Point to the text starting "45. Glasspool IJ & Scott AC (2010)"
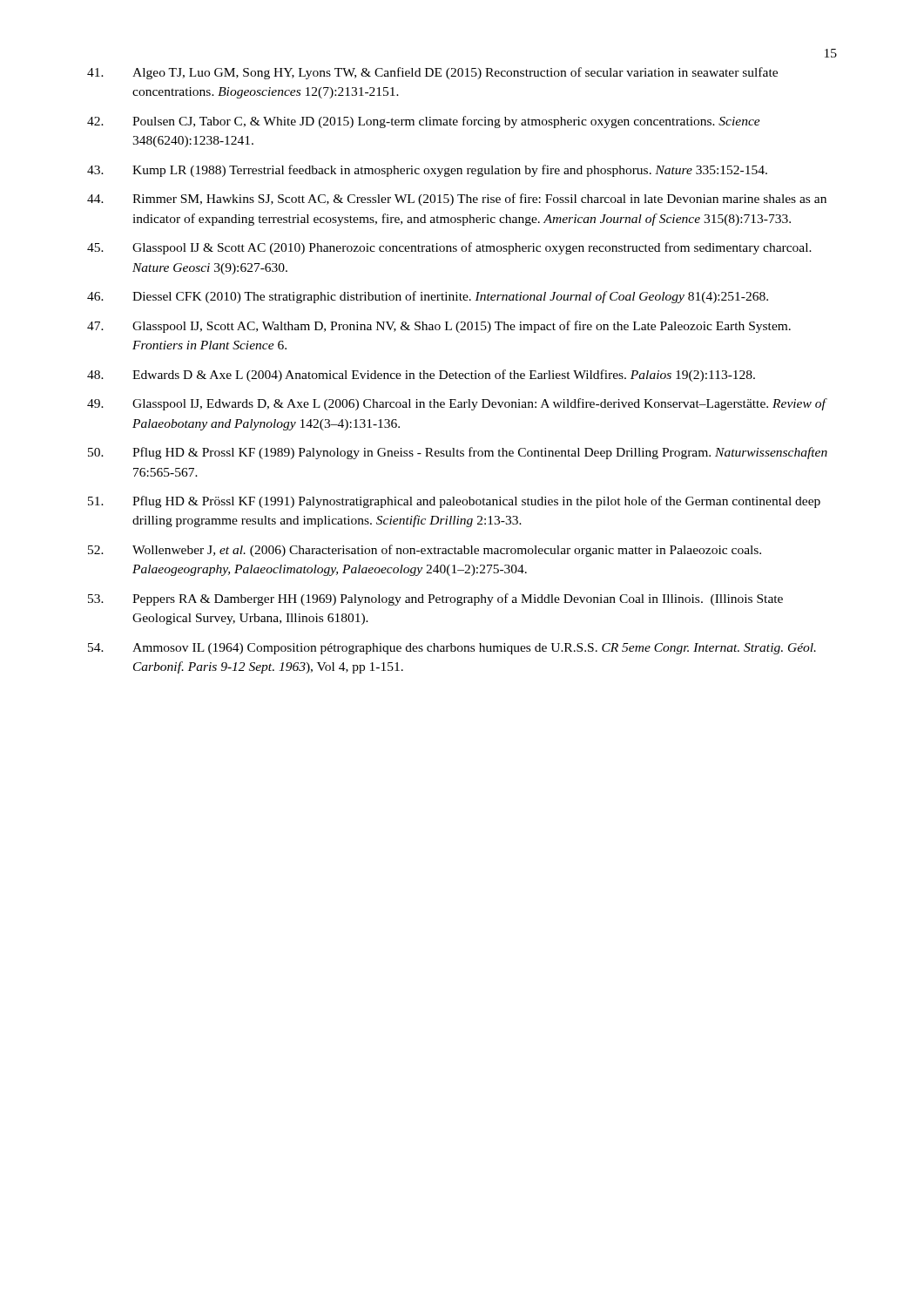The image size is (924, 1307). (x=462, y=258)
